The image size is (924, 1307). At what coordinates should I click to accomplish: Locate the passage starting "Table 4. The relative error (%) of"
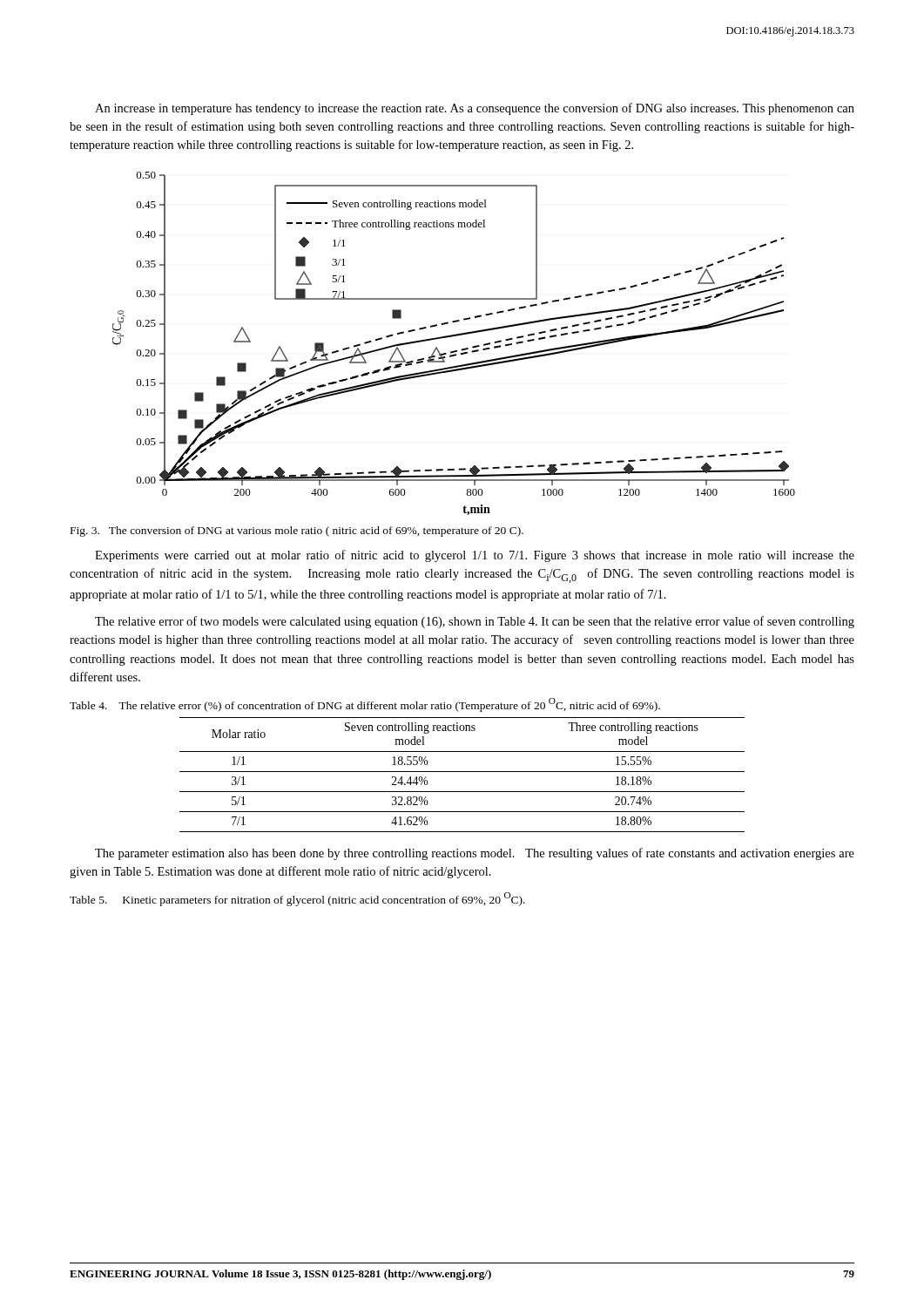point(365,703)
